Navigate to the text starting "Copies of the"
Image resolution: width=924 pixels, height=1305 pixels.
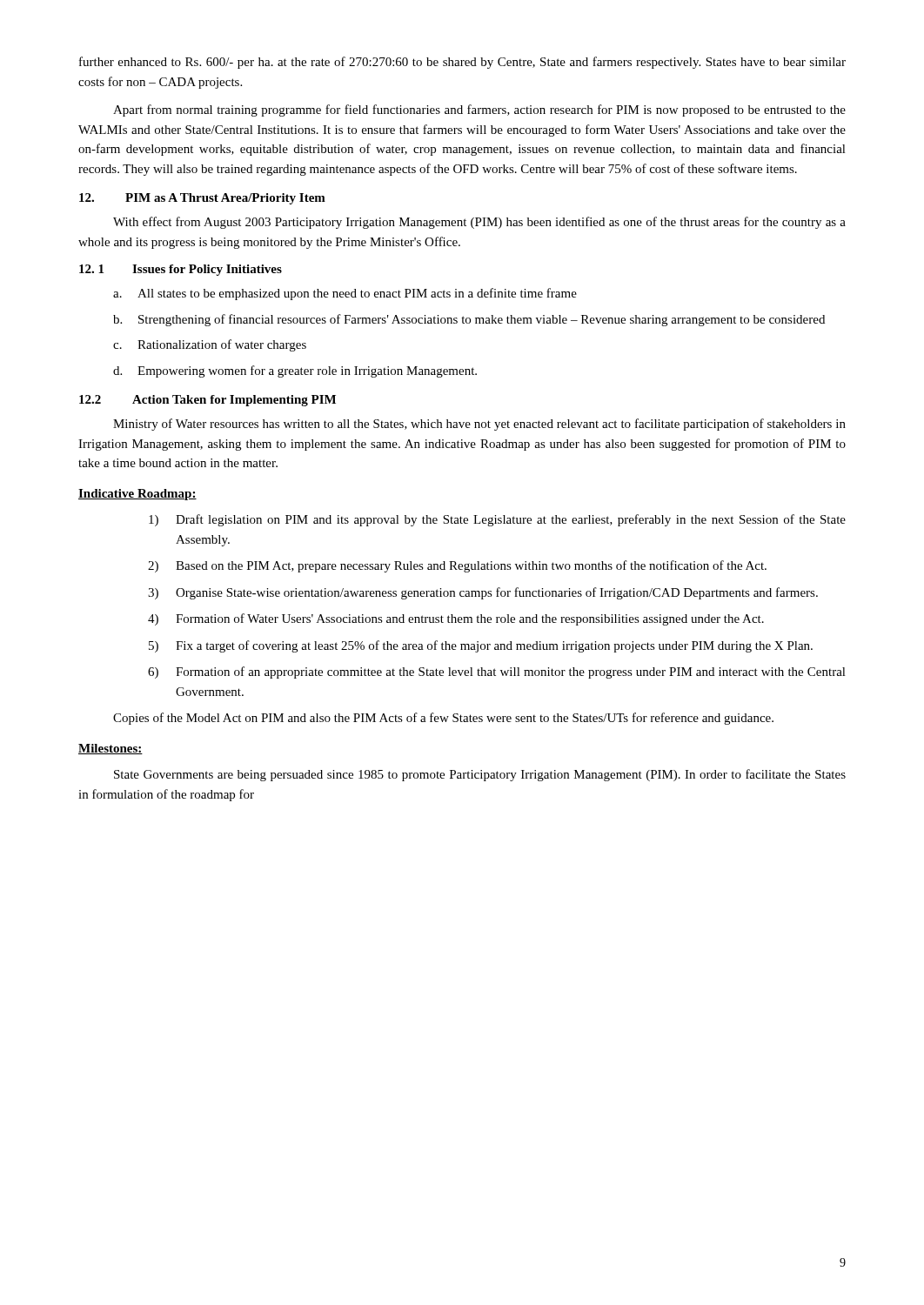point(462,718)
